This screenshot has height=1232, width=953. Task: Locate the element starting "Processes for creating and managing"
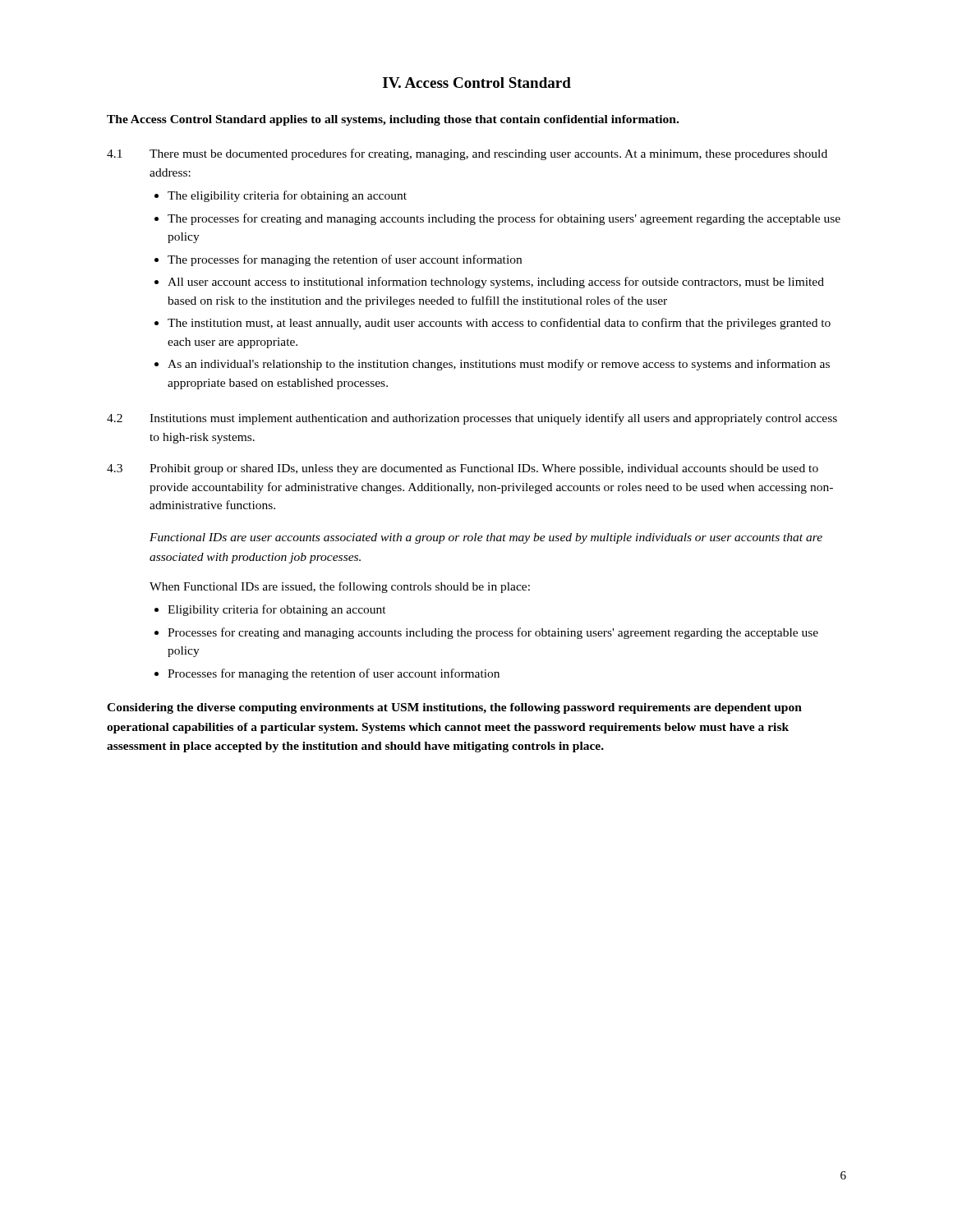(x=493, y=641)
